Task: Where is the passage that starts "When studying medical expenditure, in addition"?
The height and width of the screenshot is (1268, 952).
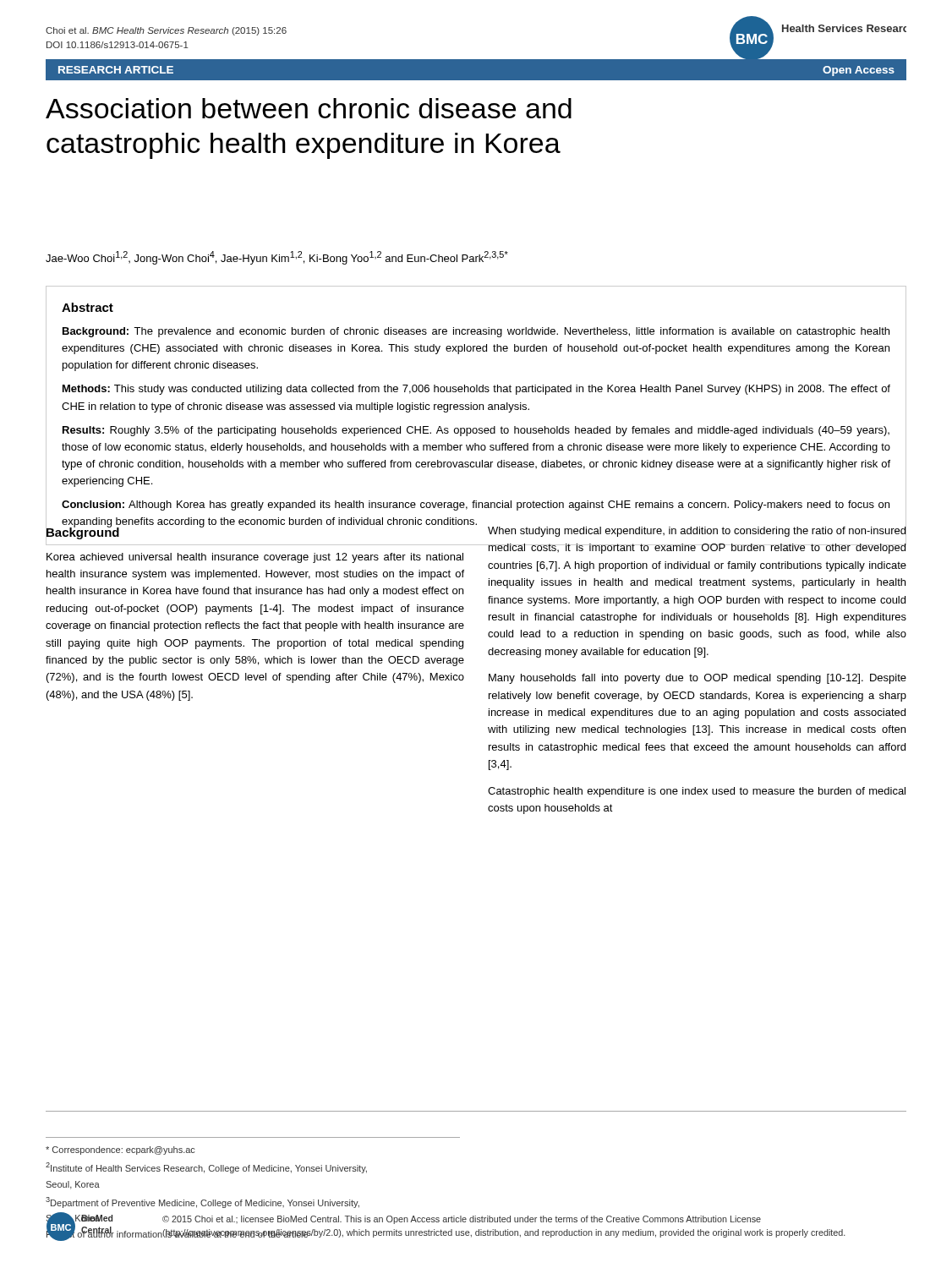Action: click(x=697, y=591)
